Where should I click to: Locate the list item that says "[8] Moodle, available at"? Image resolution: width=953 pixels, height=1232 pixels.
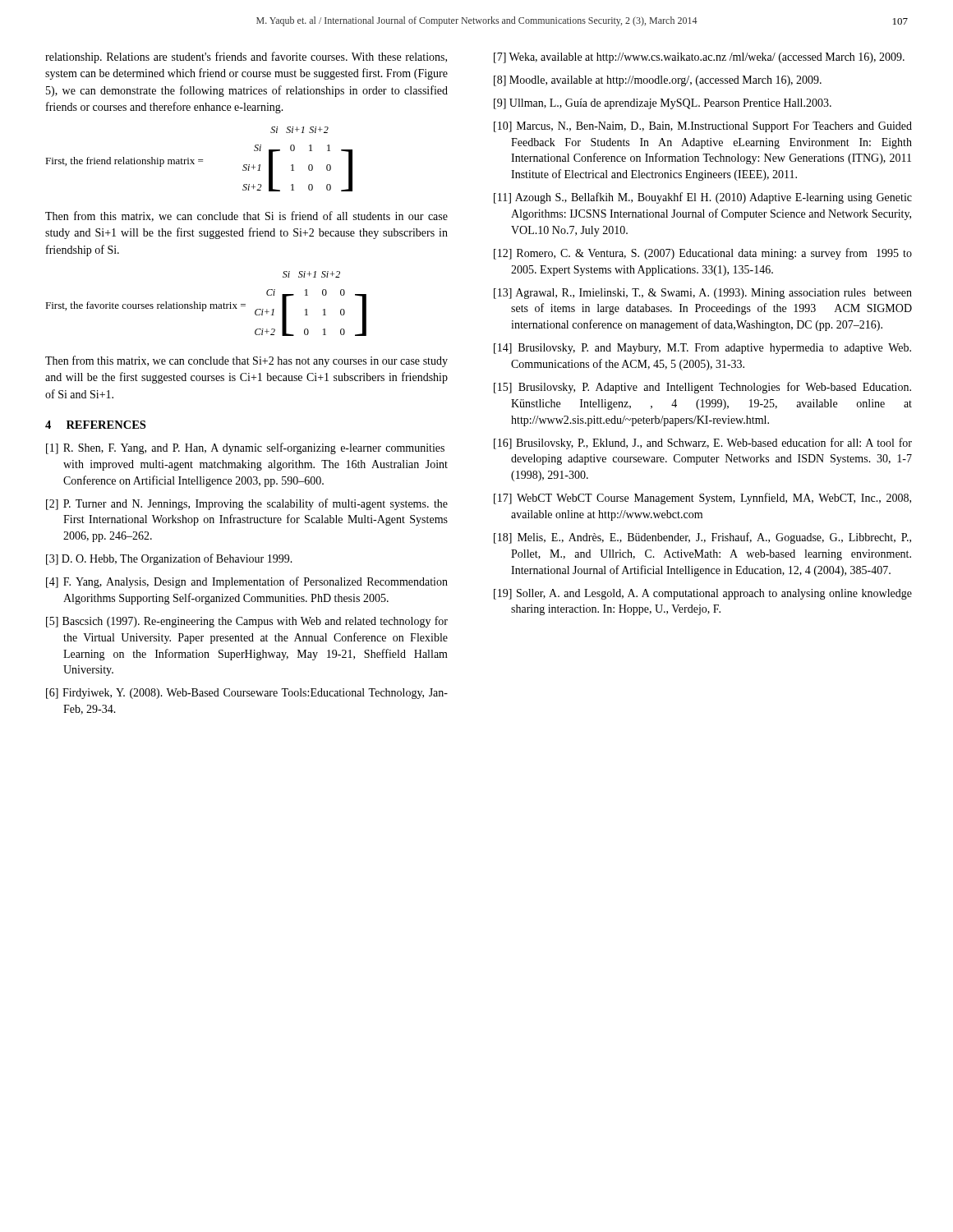coord(657,80)
